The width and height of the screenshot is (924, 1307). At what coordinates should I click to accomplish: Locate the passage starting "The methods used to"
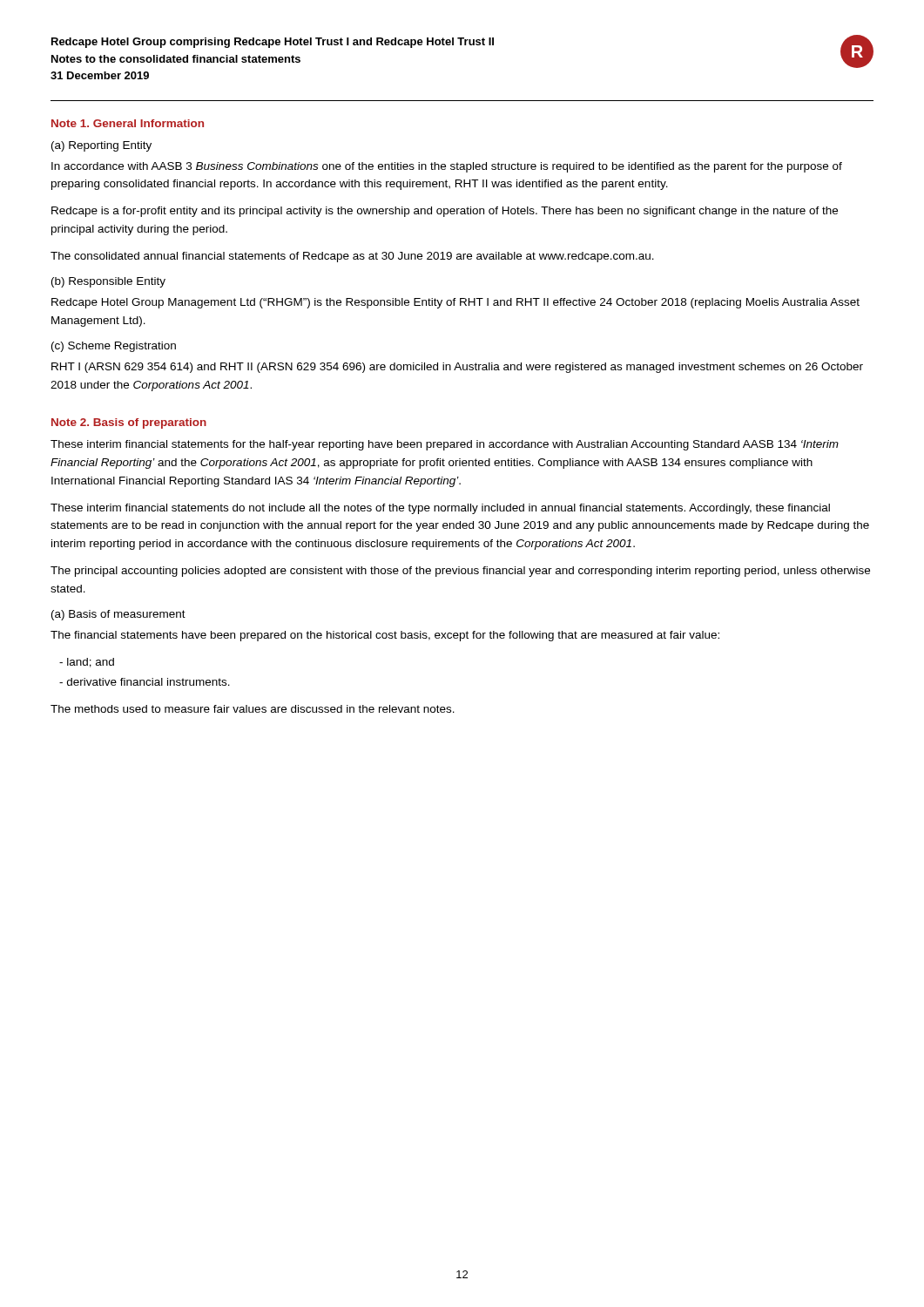click(253, 709)
